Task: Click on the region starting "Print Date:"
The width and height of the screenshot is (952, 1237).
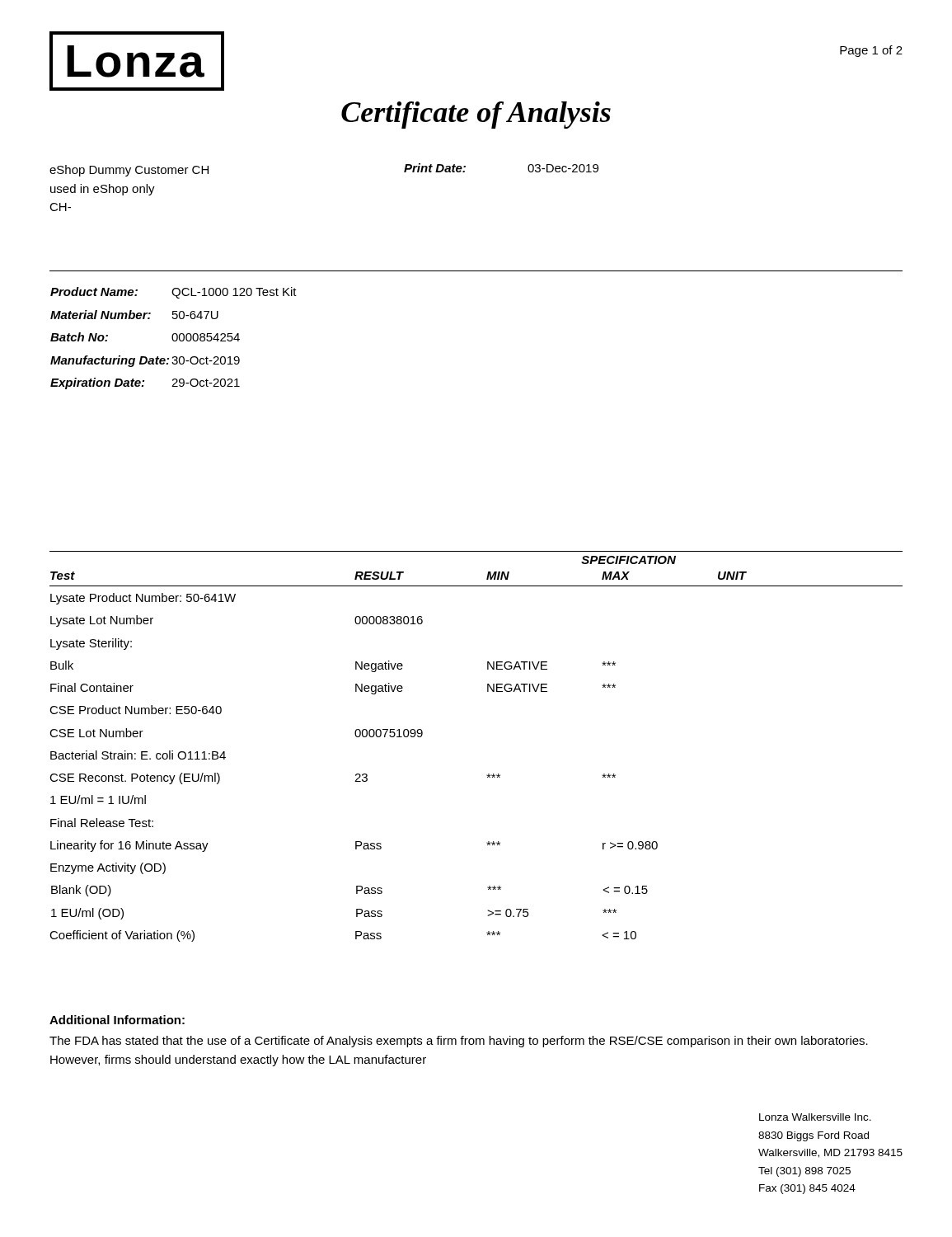Action: coord(435,168)
